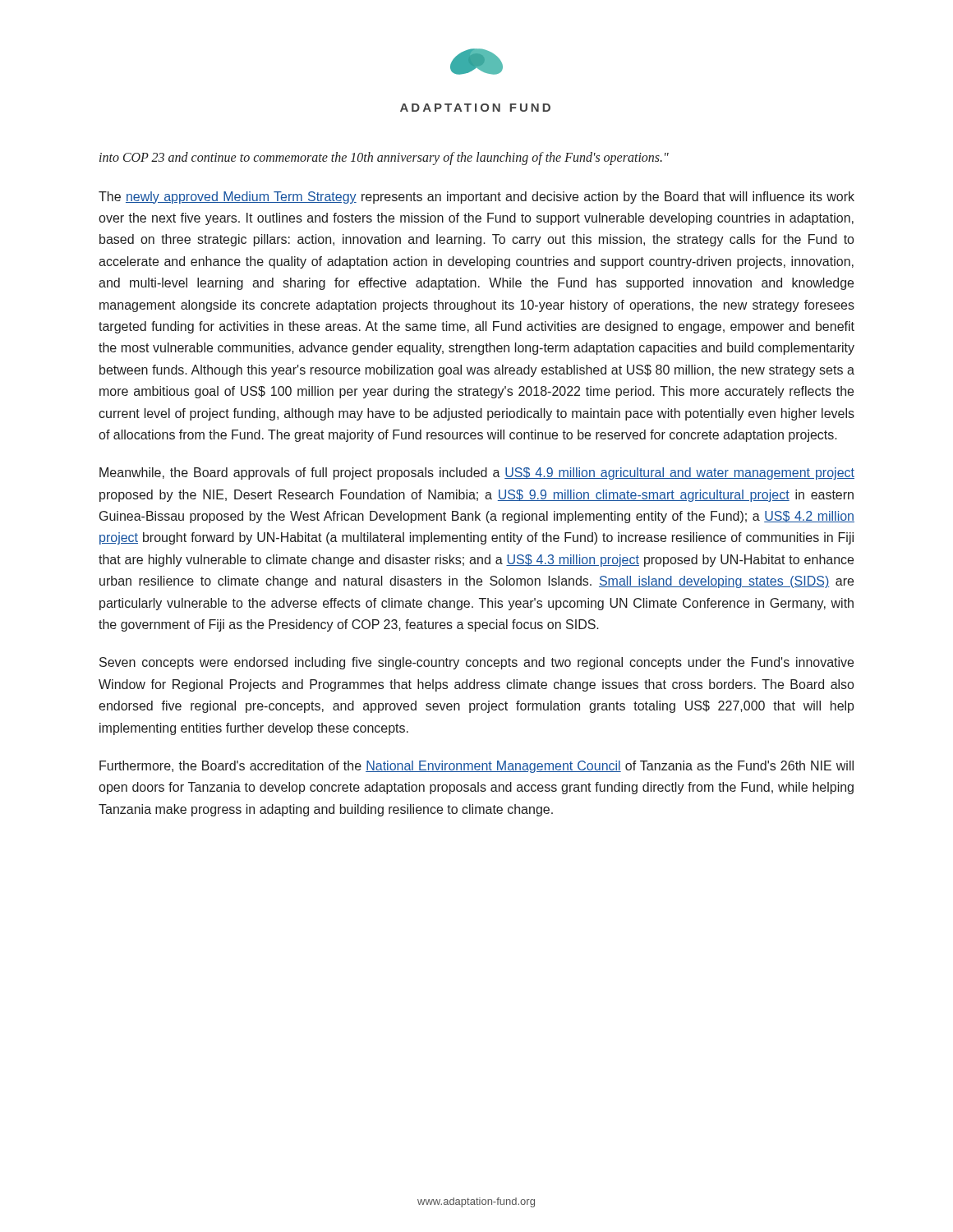953x1232 pixels.
Task: Select the region starting "Seven concepts were endorsed"
Action: tap(476, 695)
